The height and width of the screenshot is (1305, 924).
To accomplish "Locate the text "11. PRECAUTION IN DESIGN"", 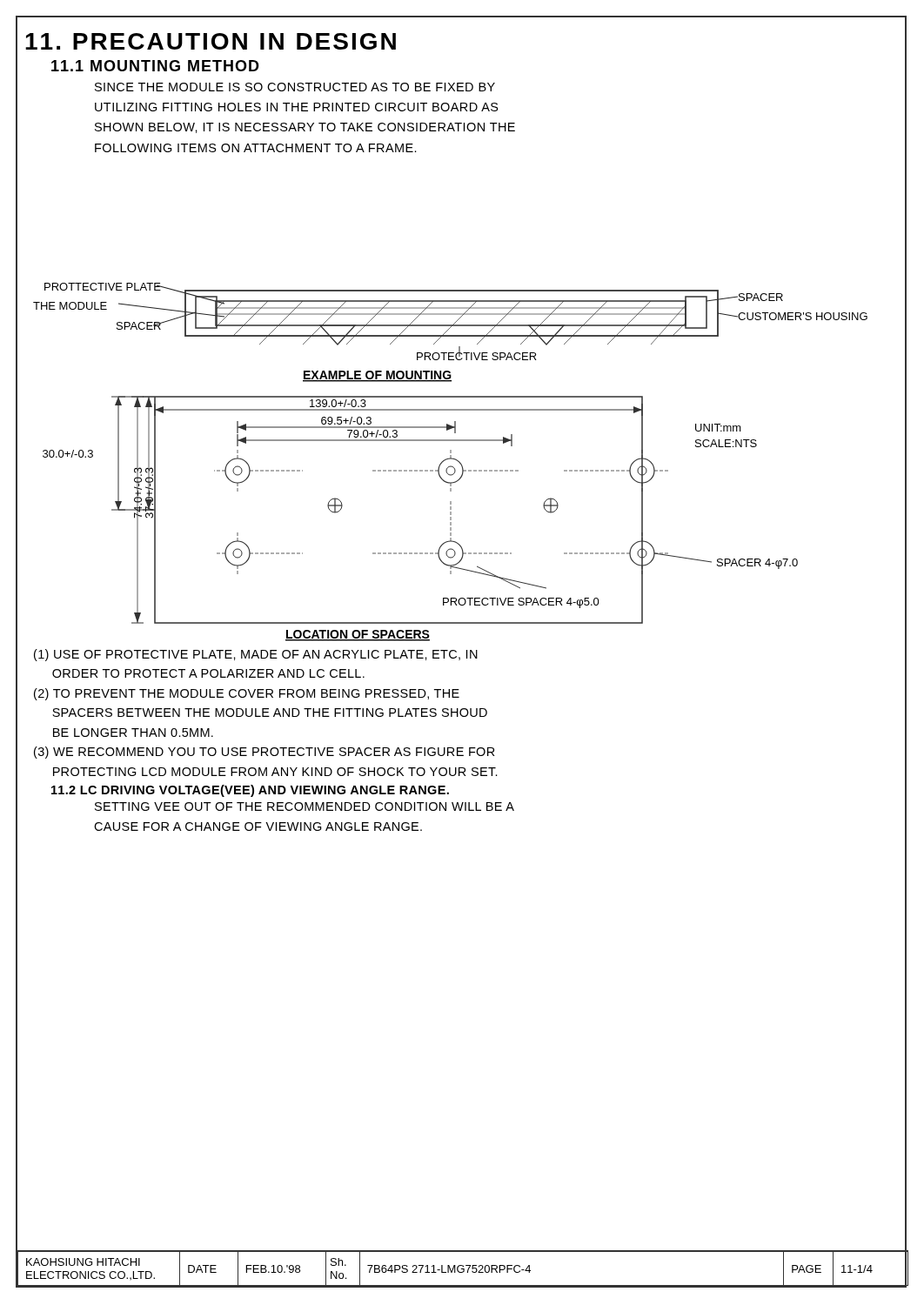I will tap(212, 41).
